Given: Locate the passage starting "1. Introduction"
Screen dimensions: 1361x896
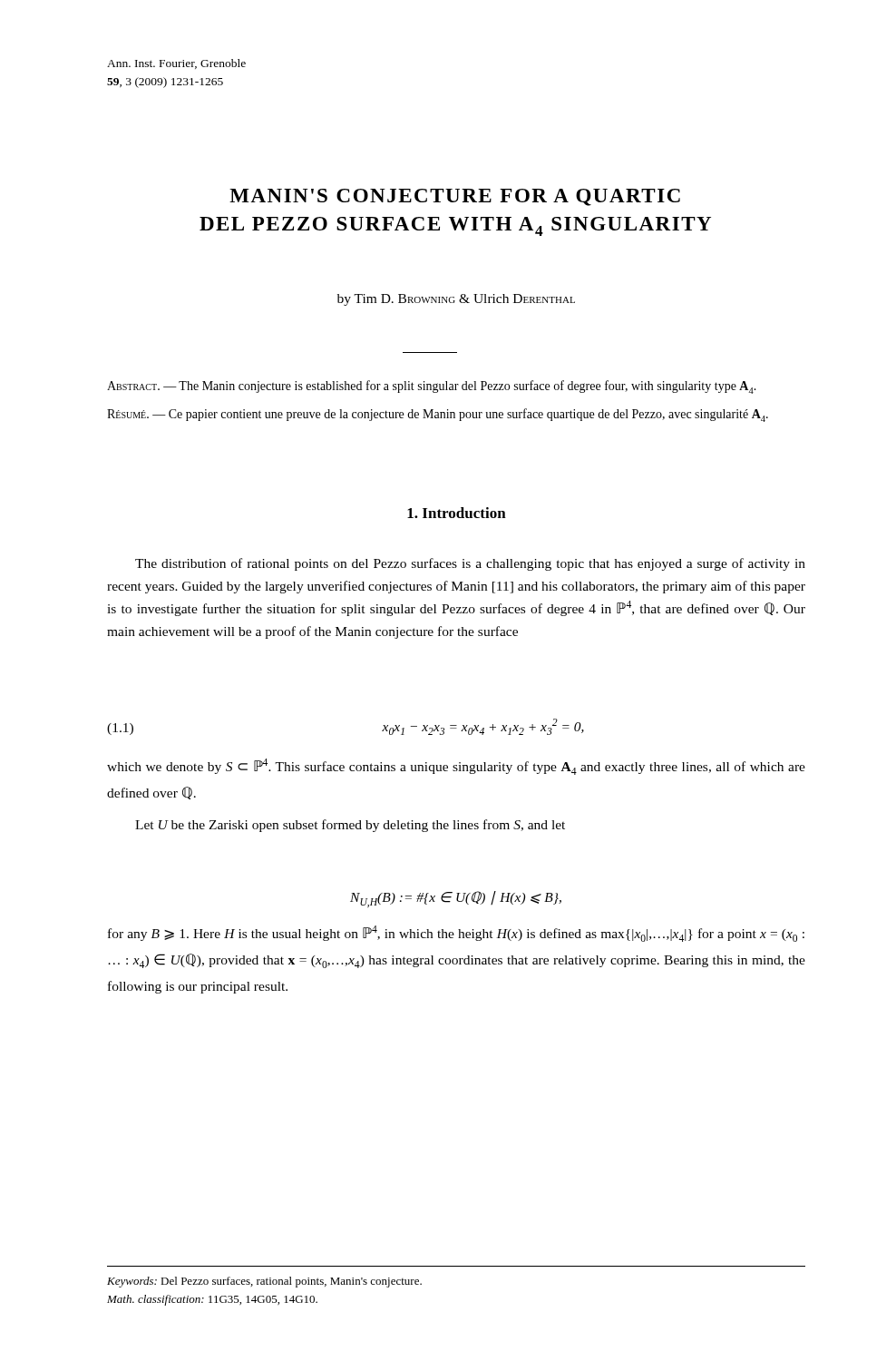Looking at the screenshot, I should pyautogui.click(x=456, y=513).
